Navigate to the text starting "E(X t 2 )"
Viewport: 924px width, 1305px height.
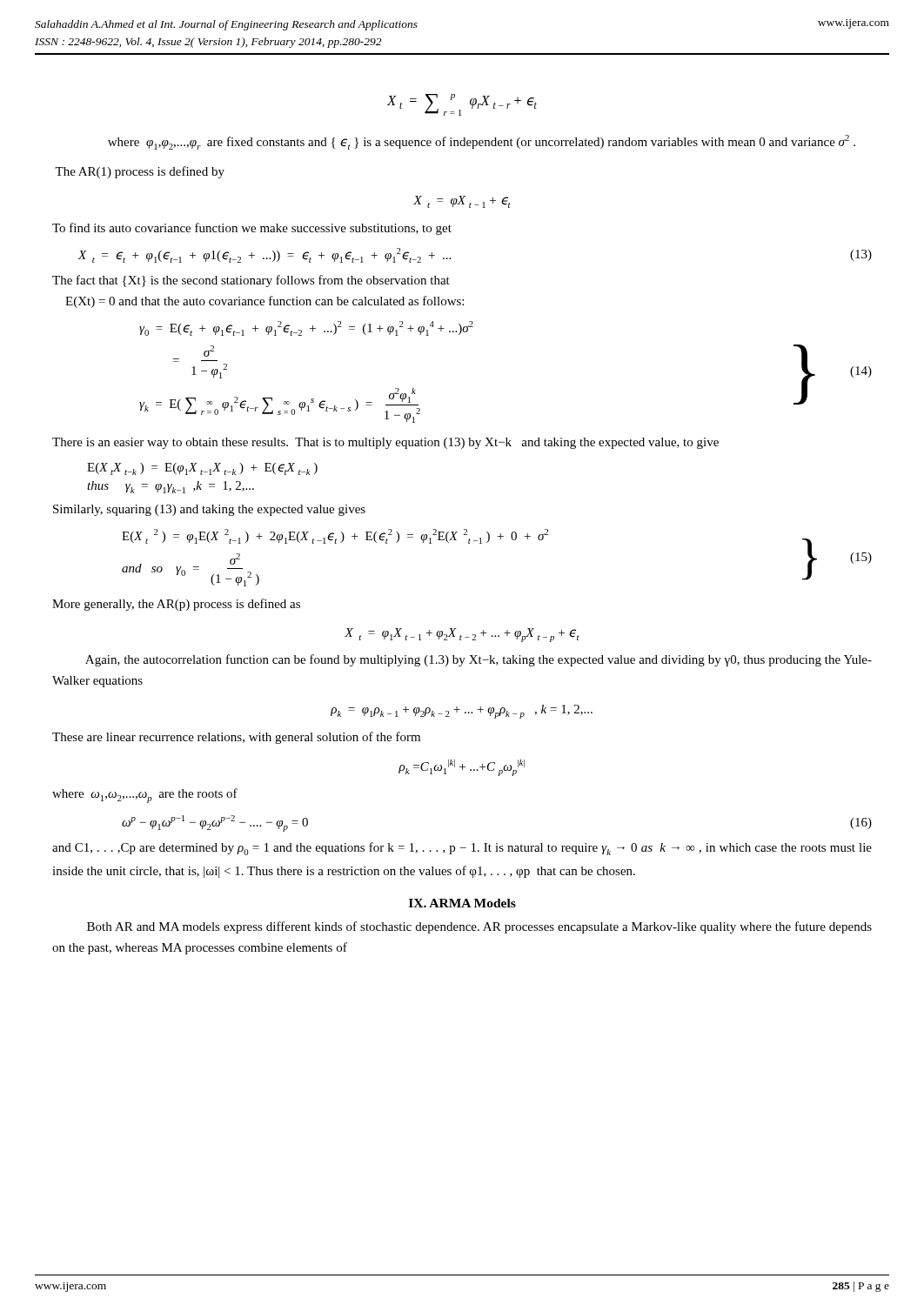click(x=479, y=557)
